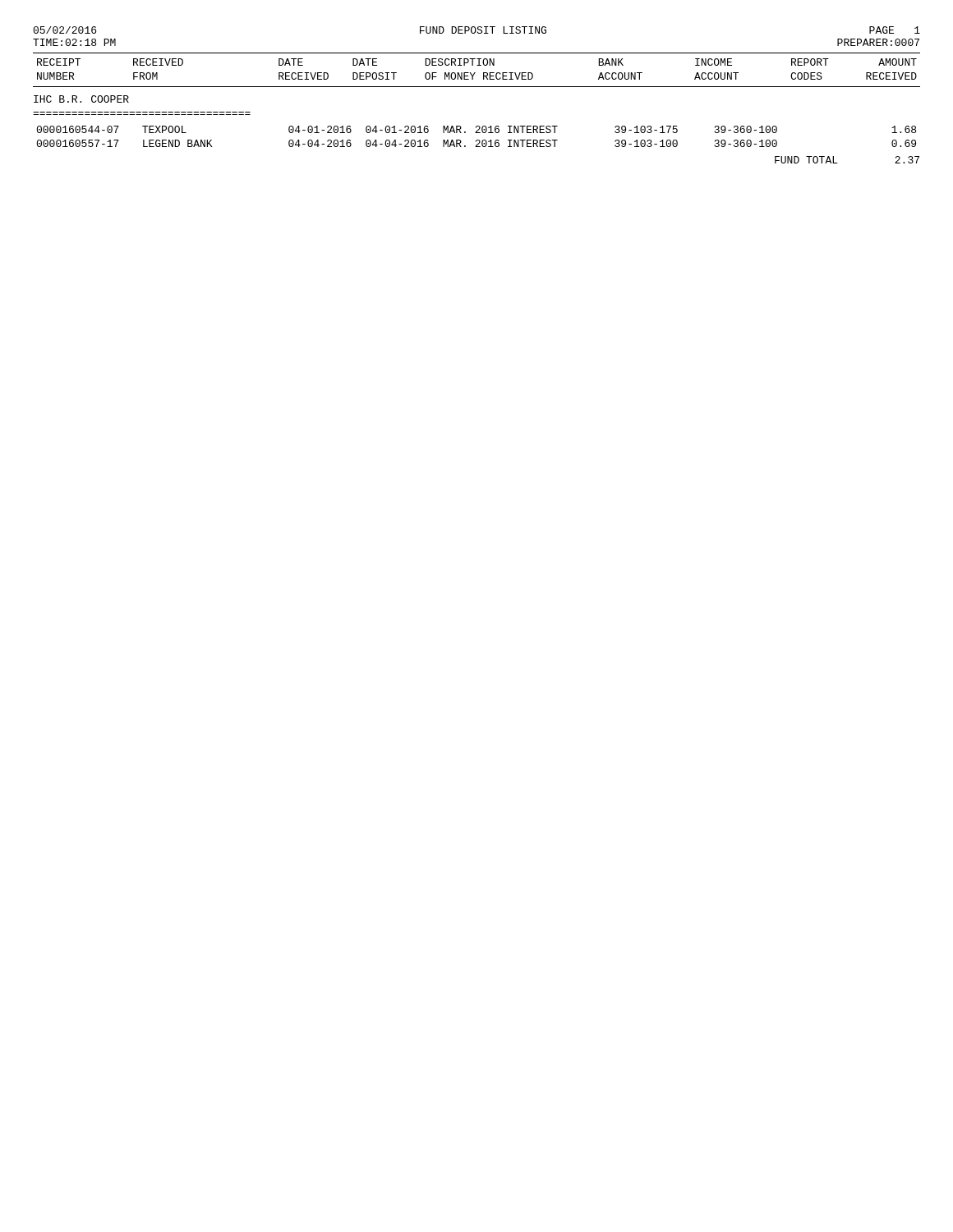Click on the text starting "IHC B.R. COOPER"
This screenshot has height=1232, width=953.
coord(81,100)
